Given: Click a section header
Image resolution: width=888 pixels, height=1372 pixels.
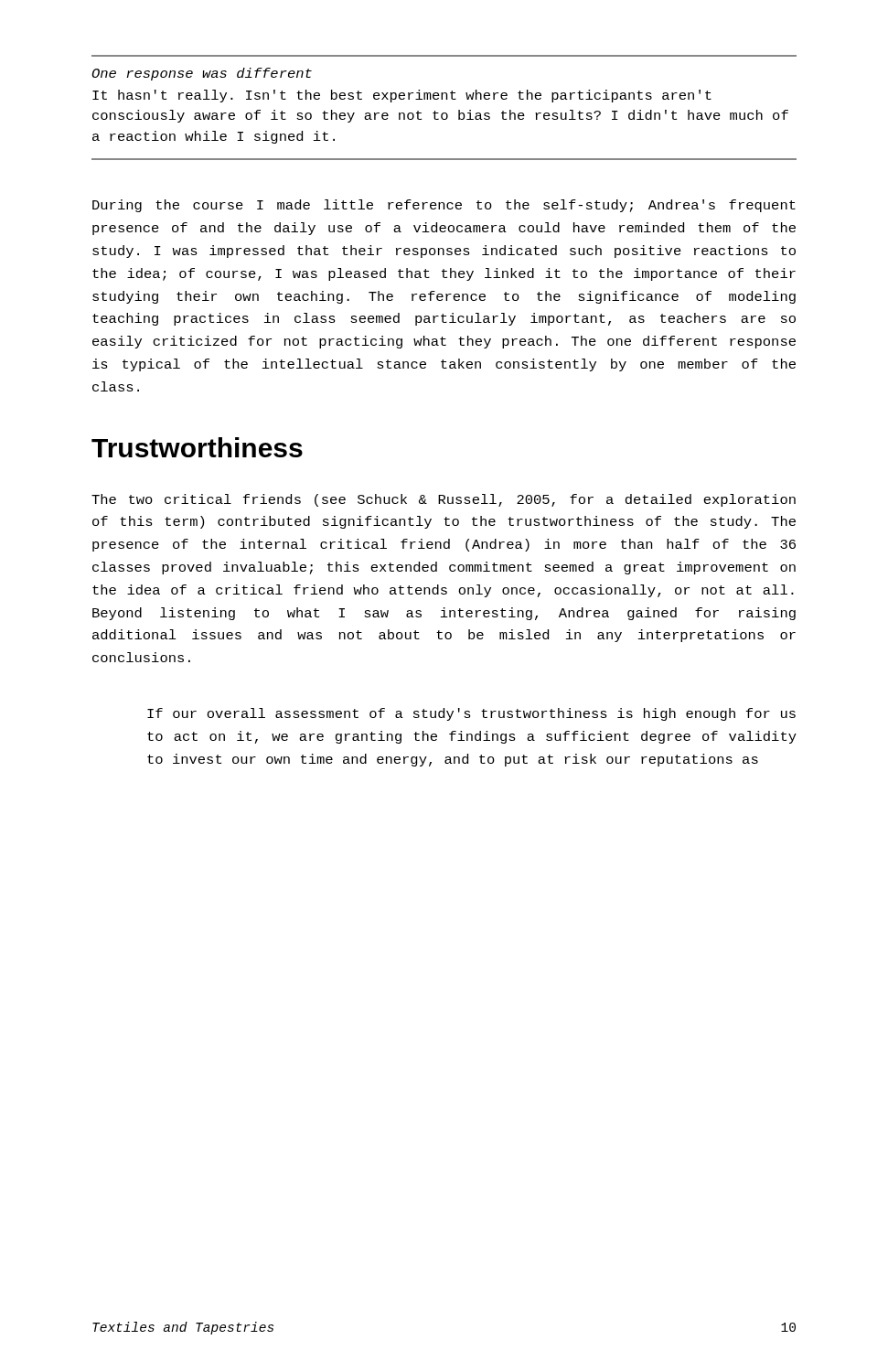Looking at the screenshot, I should (197, 447).
